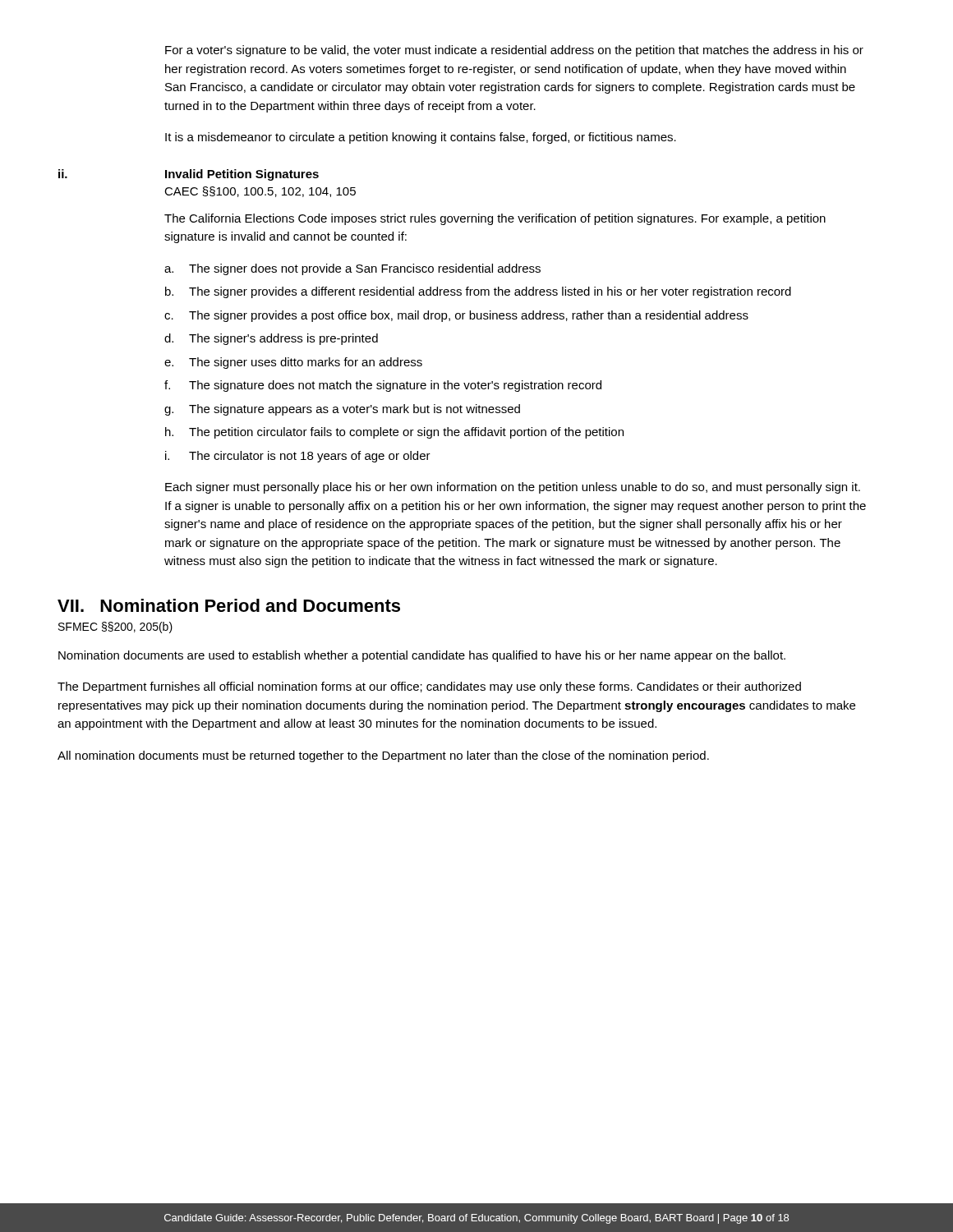Viewport: 953px width, 1232px height.
Task: Locate the list item that says "i. The circulator is not 18 years of"
Action: tap(298, 457)
